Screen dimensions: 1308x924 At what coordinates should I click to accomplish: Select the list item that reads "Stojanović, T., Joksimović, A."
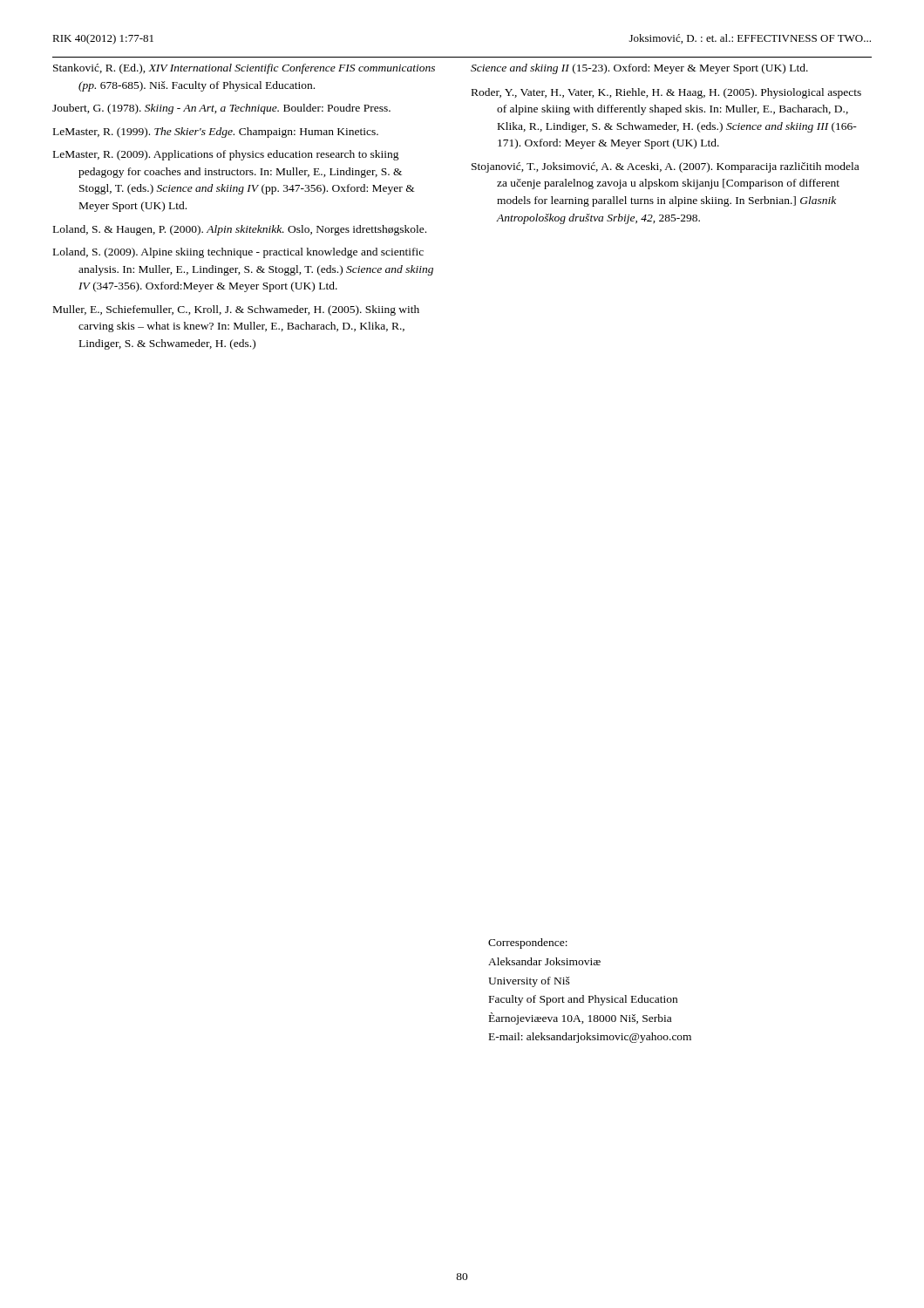(x=665, y=192)
